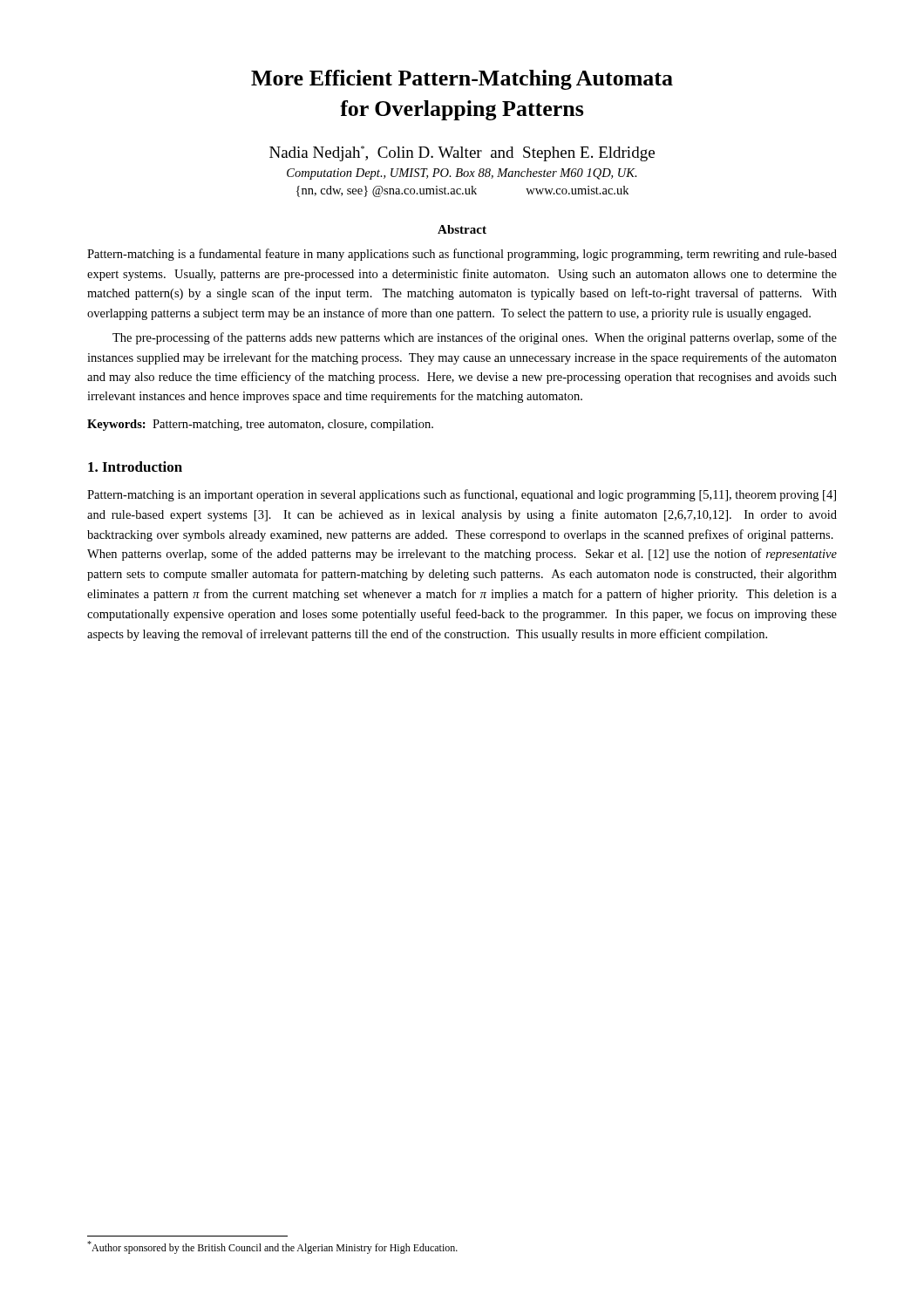924x1308 pixels.
Task: Find the title that says "More Efficient Pattern-Matching Automatafor"
Action: tap(462, 93)
